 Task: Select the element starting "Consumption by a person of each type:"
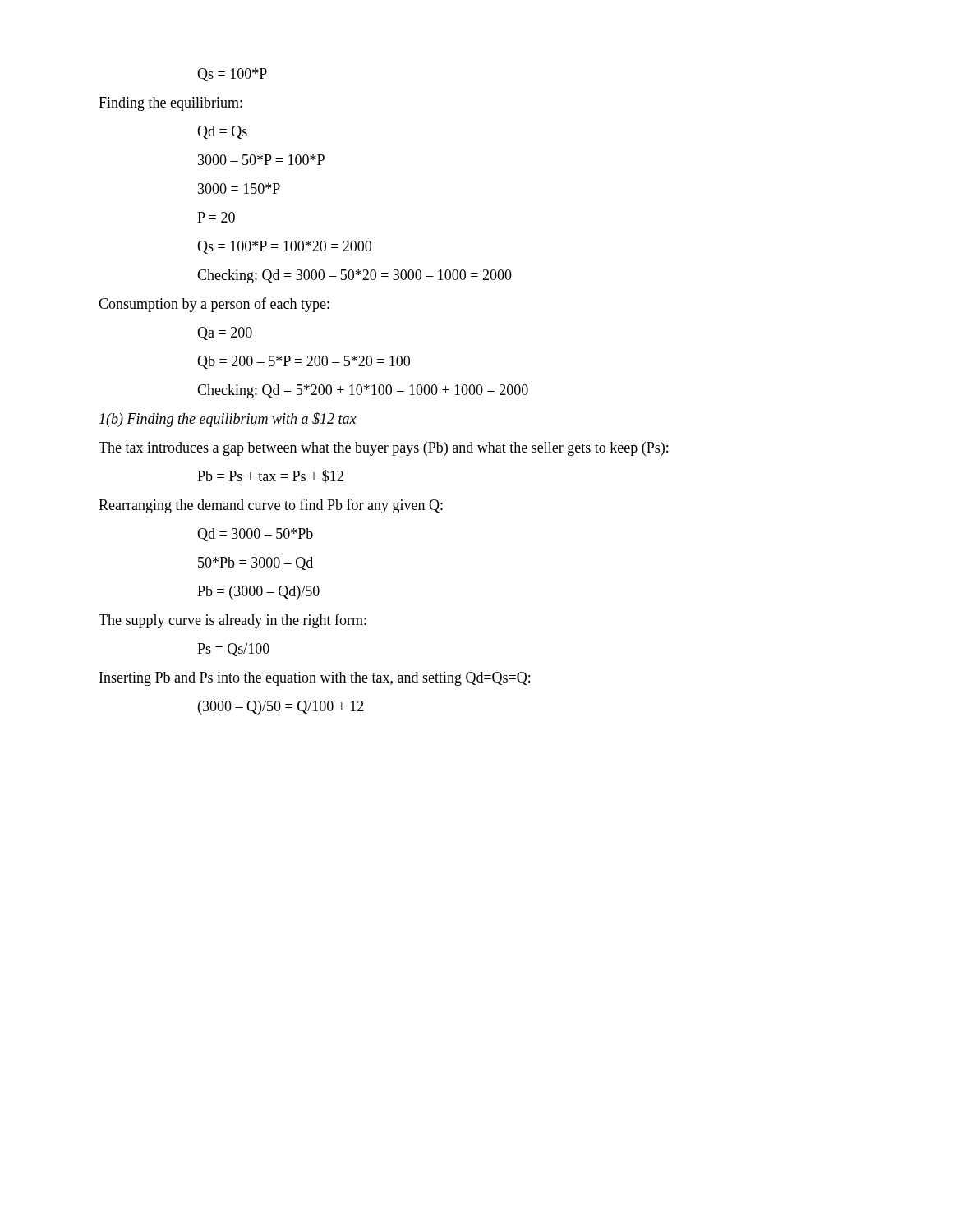coord(214,304)
